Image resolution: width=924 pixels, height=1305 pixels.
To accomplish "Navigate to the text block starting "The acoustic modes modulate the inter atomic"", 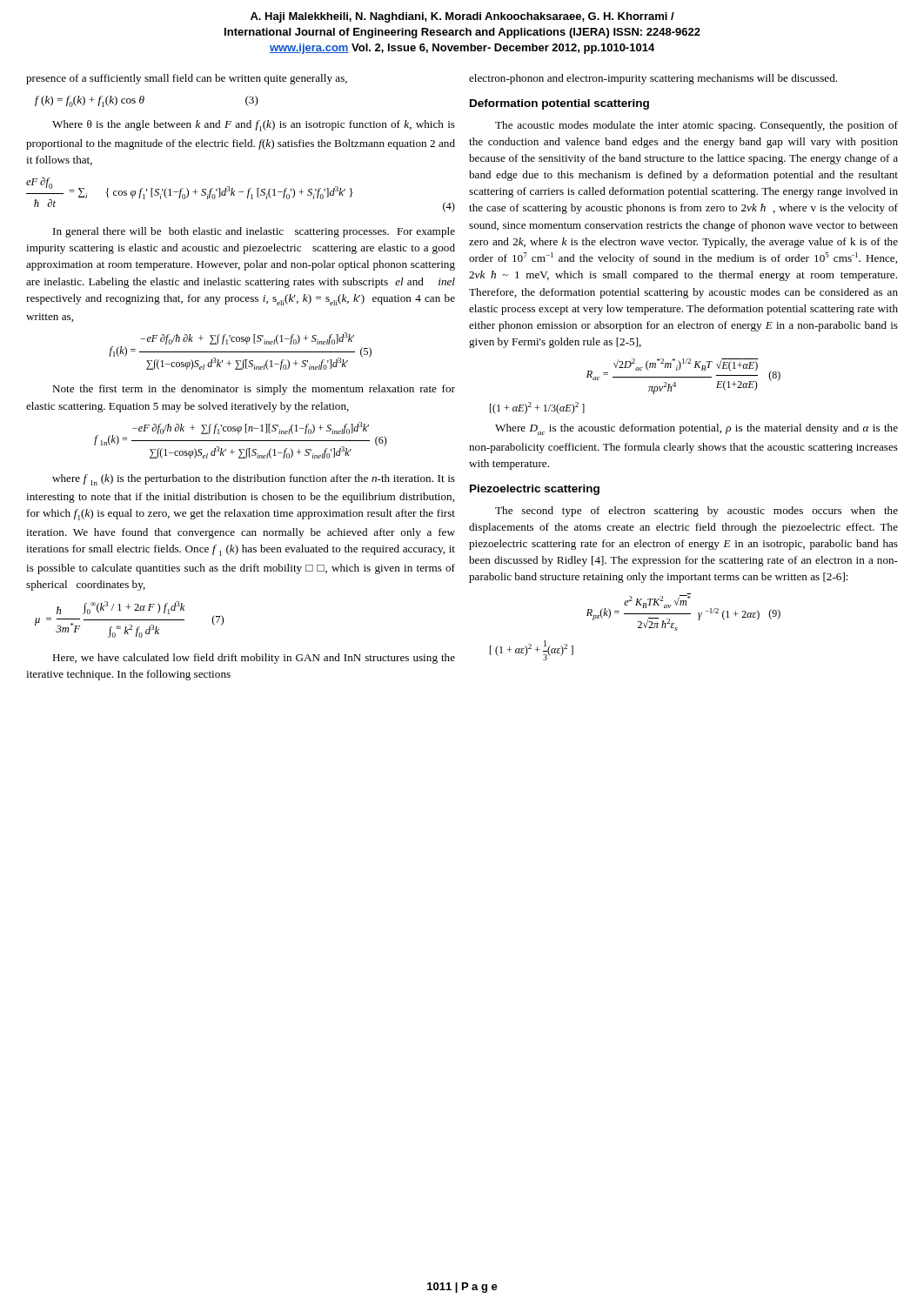I will (x=683, y=233).
